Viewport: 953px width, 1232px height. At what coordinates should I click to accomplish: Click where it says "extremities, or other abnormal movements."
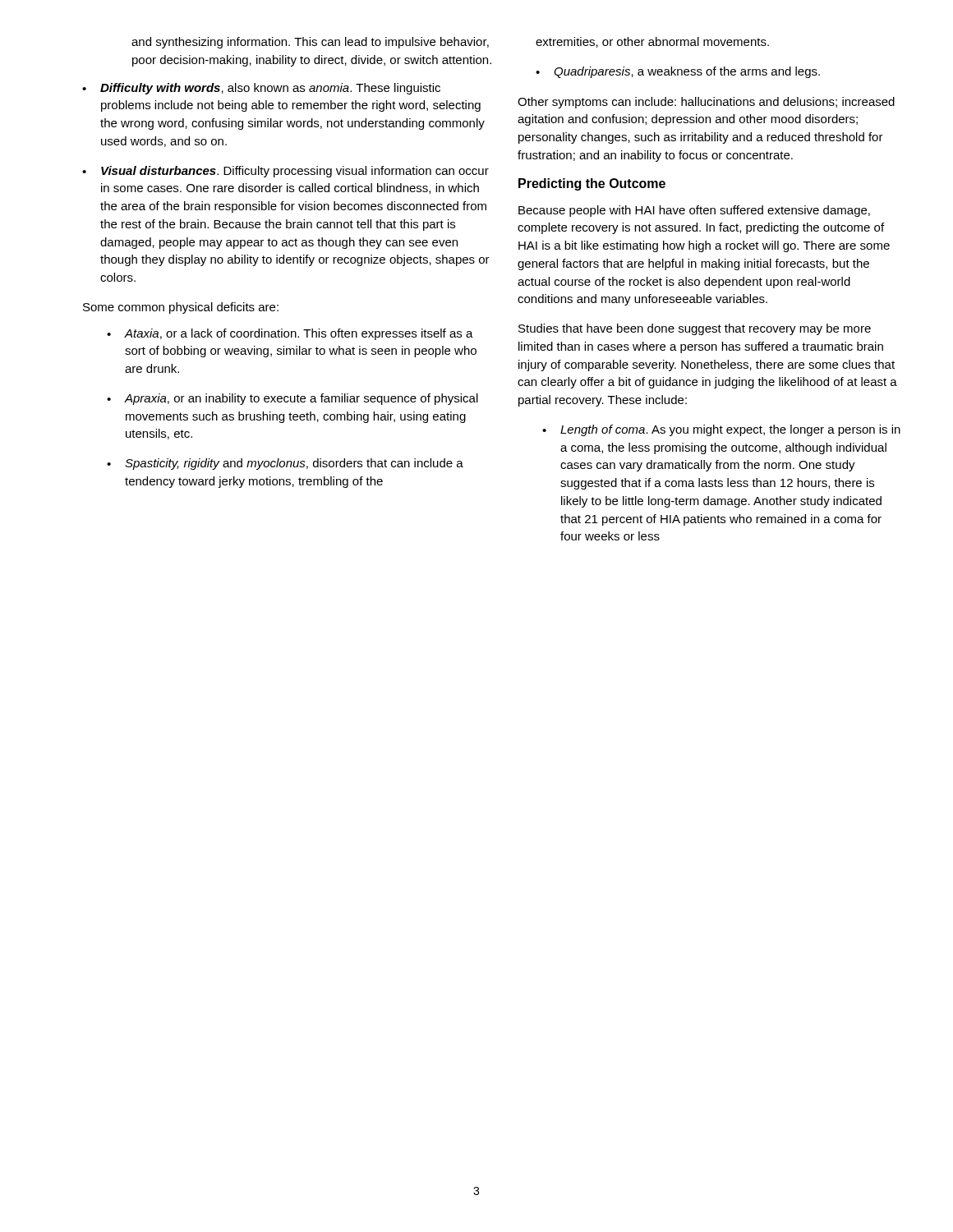[653, 41]
